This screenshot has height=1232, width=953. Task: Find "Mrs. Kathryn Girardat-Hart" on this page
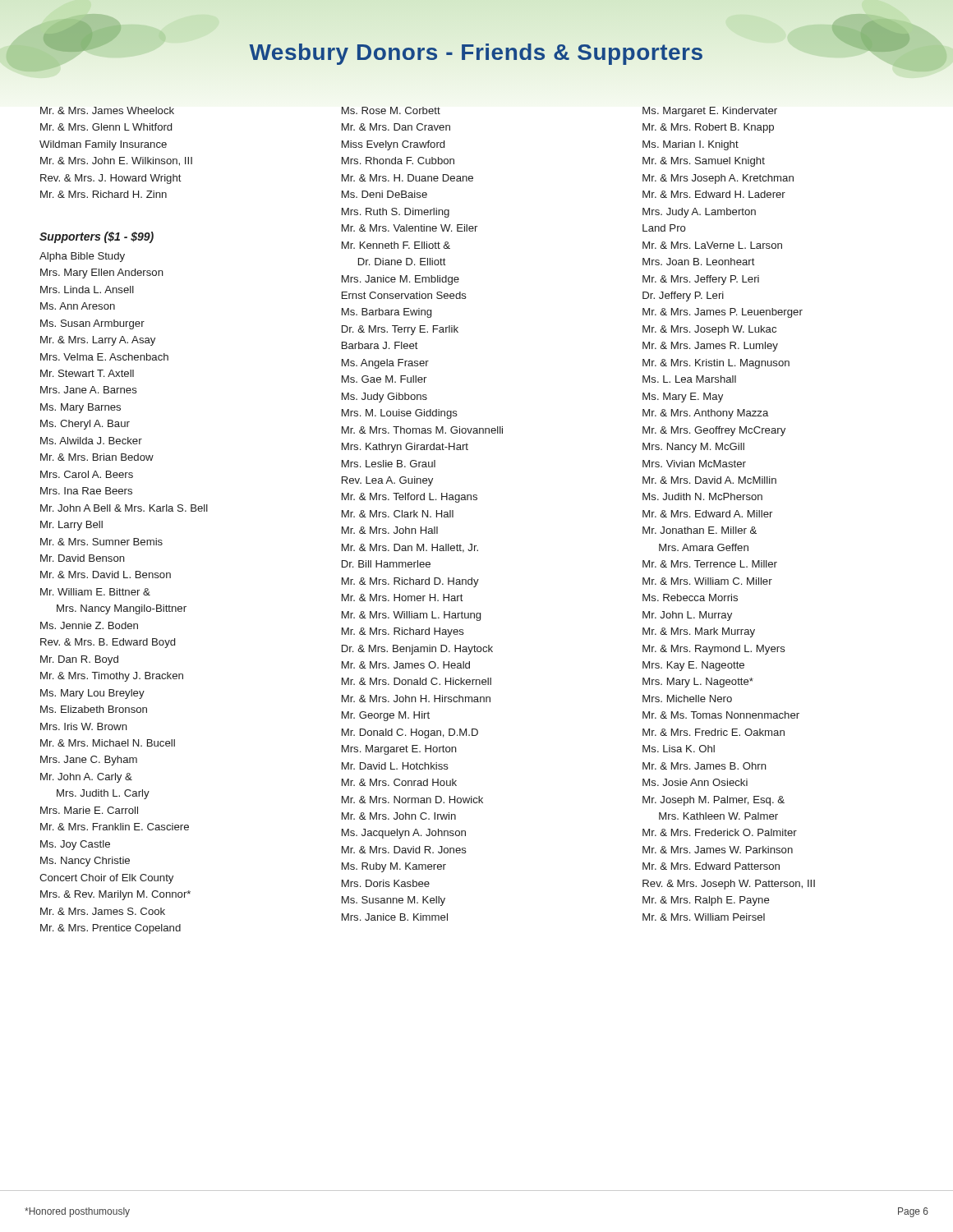tap(476, 447)
